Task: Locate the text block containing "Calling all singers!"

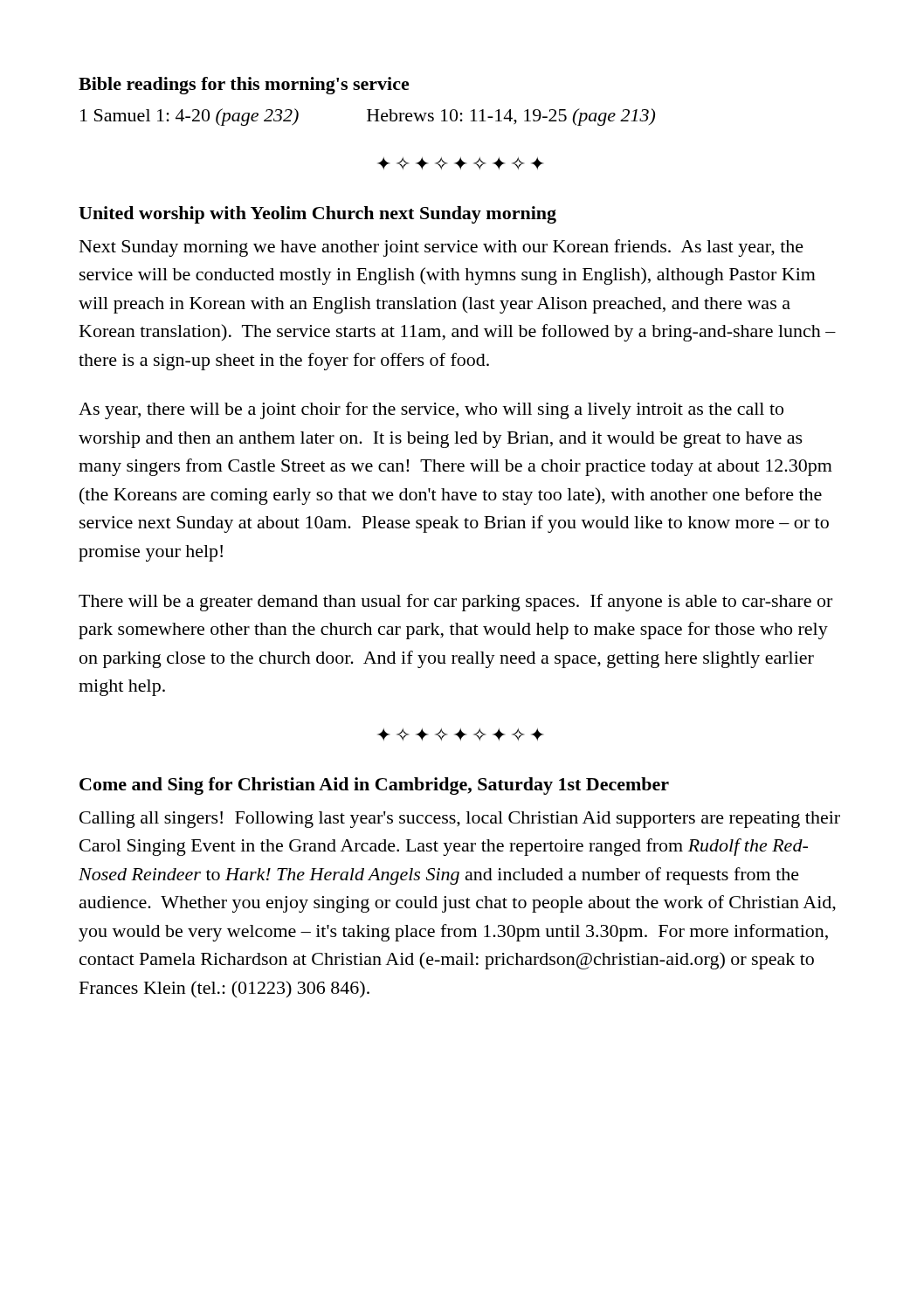Action: point(459,902)
